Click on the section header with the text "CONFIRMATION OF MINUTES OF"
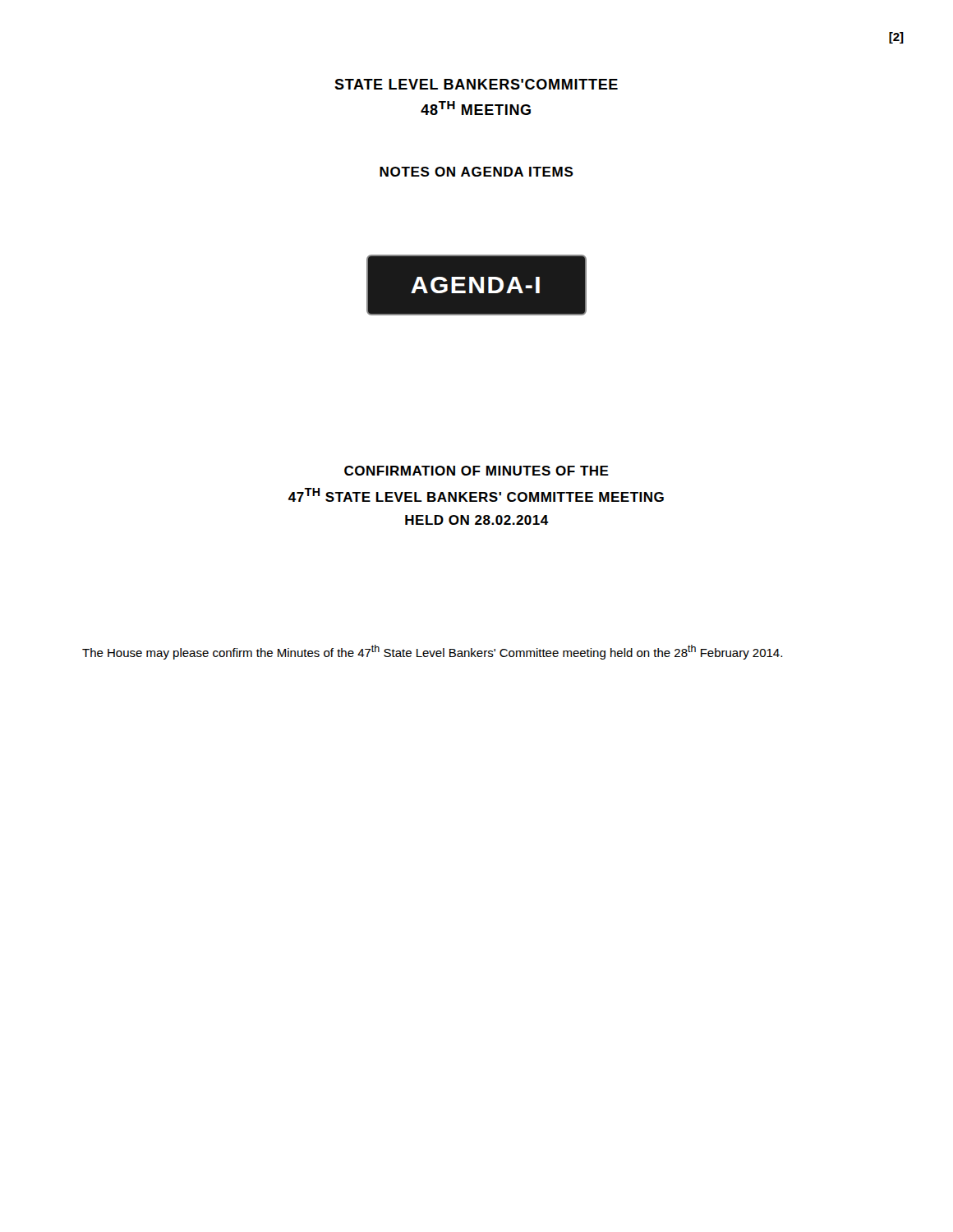Screen dimensions: 1232x953 point(476,496)
